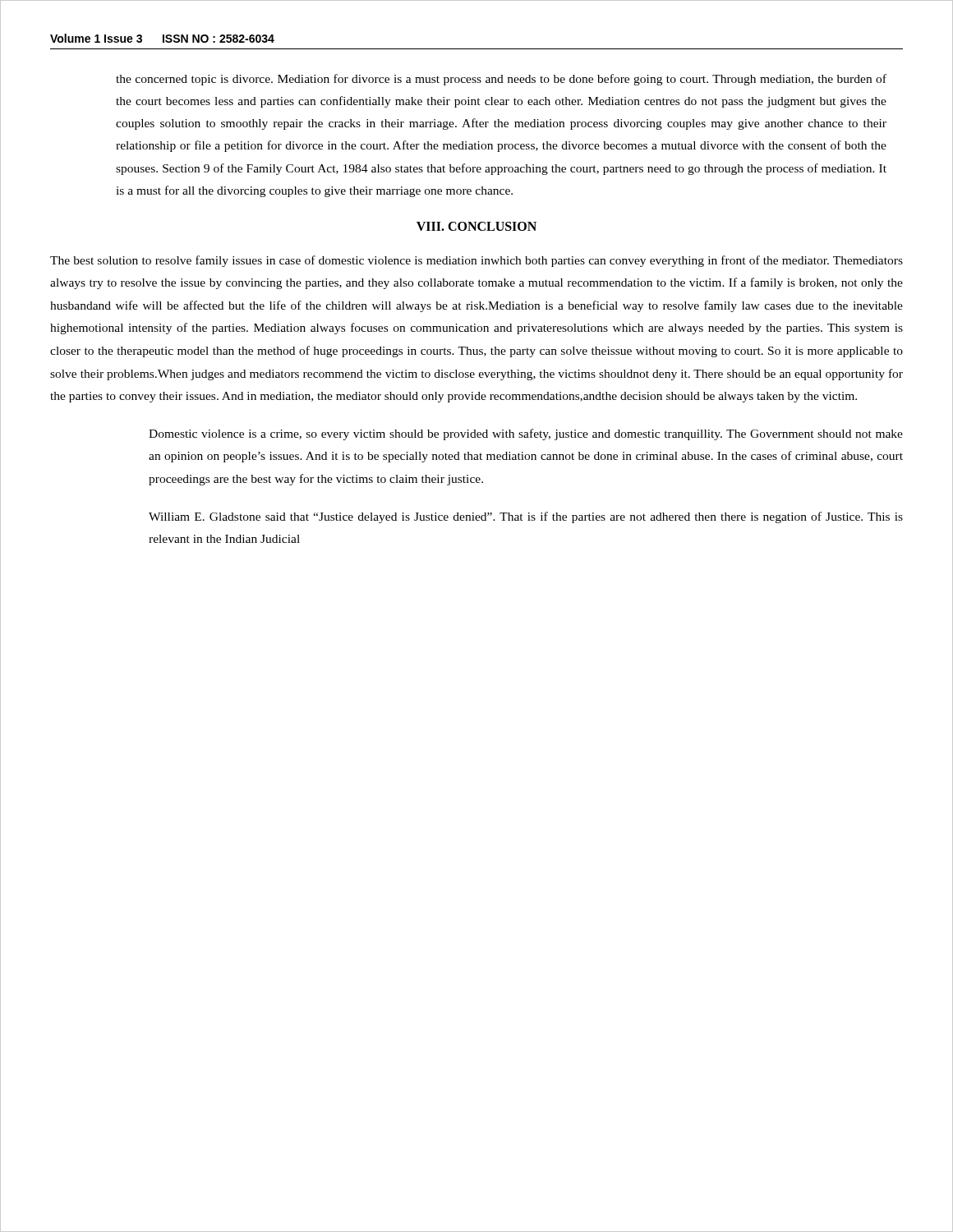Viewport: 953px width, 1232px height.
Task: Point to the block beginning "the concerned topic"
Action: click(x=501, y=134)
